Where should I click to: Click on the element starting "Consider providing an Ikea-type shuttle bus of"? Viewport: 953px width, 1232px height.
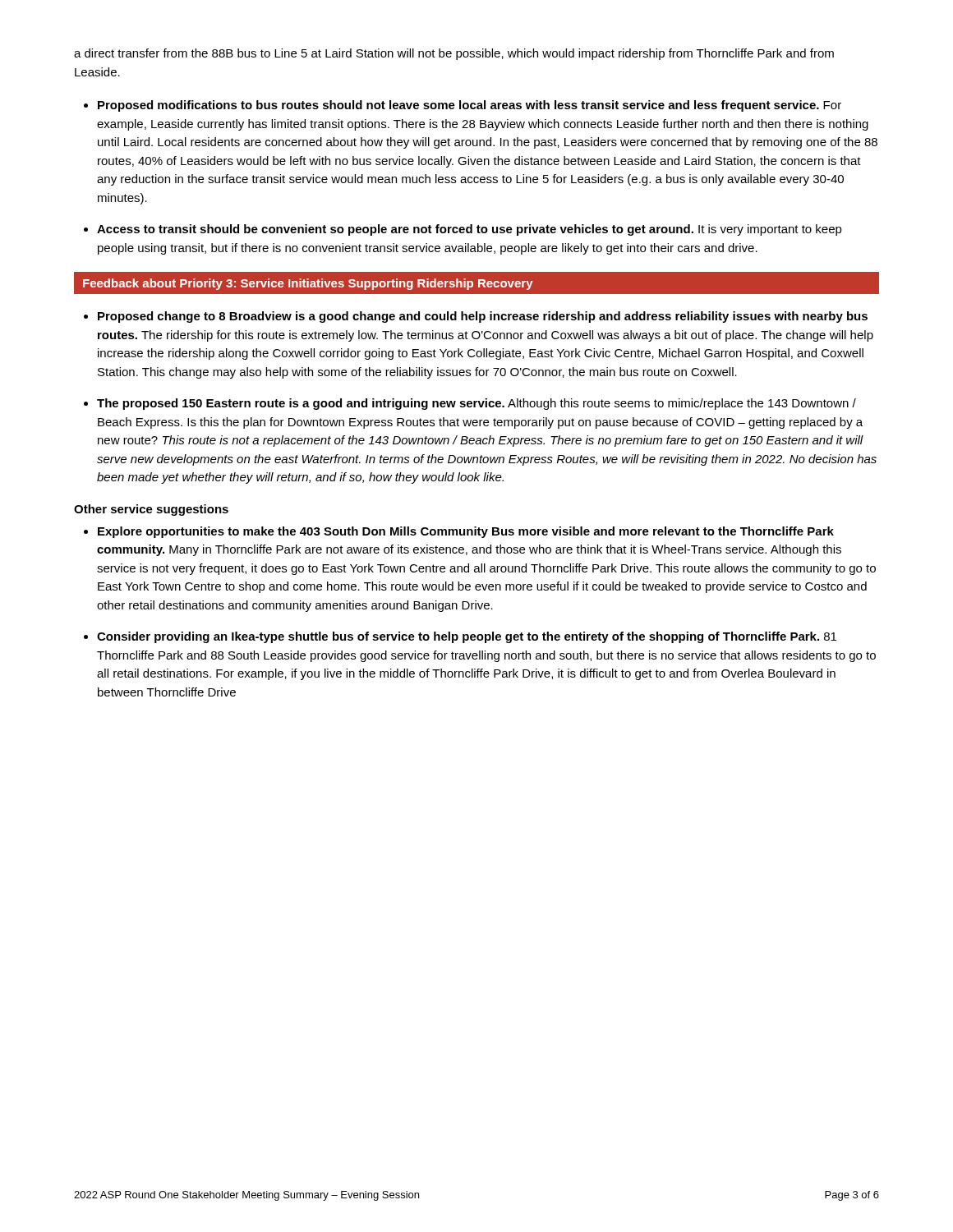click(487, 664)
